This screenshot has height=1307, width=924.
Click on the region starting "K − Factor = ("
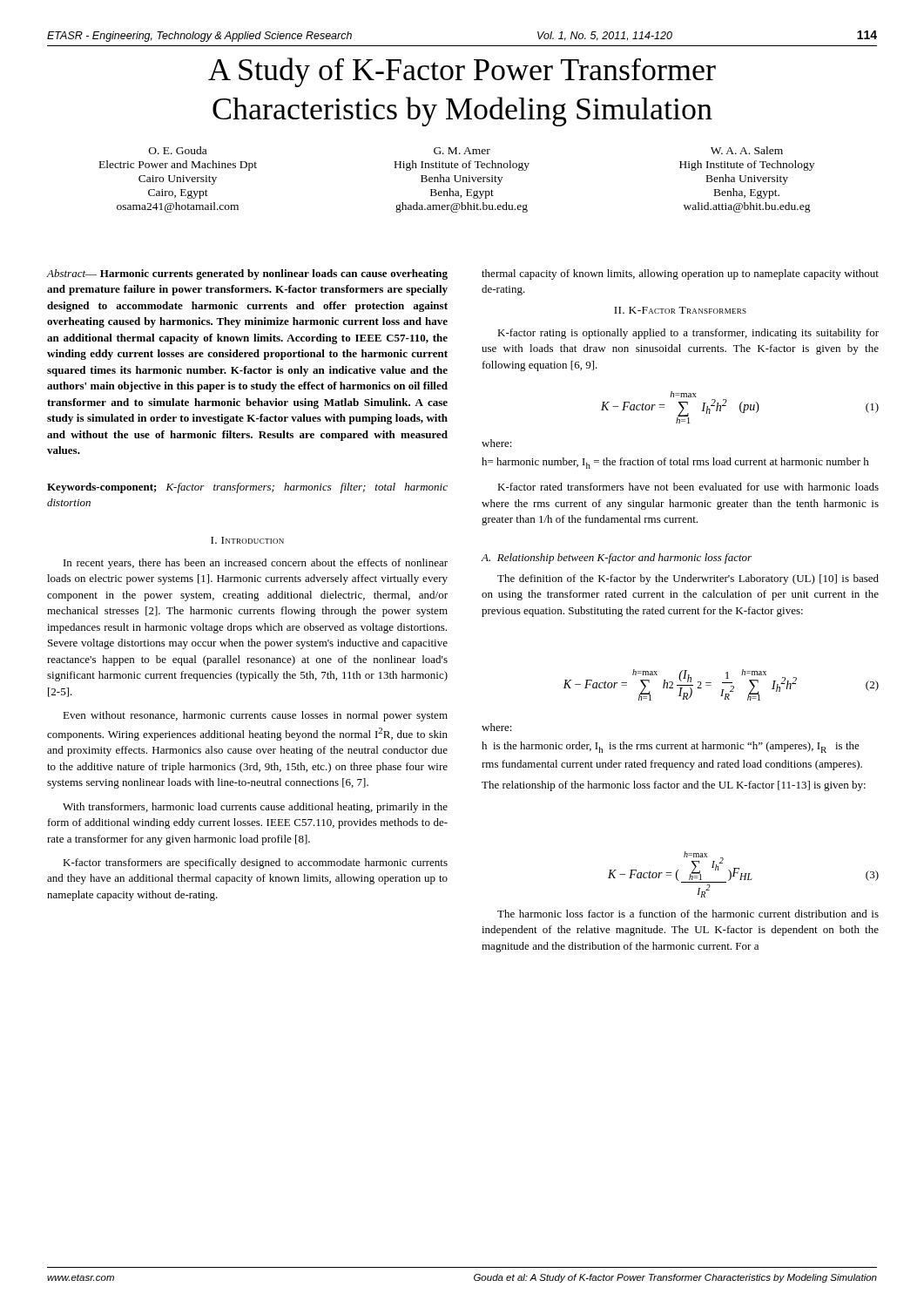tap(680, 875)
